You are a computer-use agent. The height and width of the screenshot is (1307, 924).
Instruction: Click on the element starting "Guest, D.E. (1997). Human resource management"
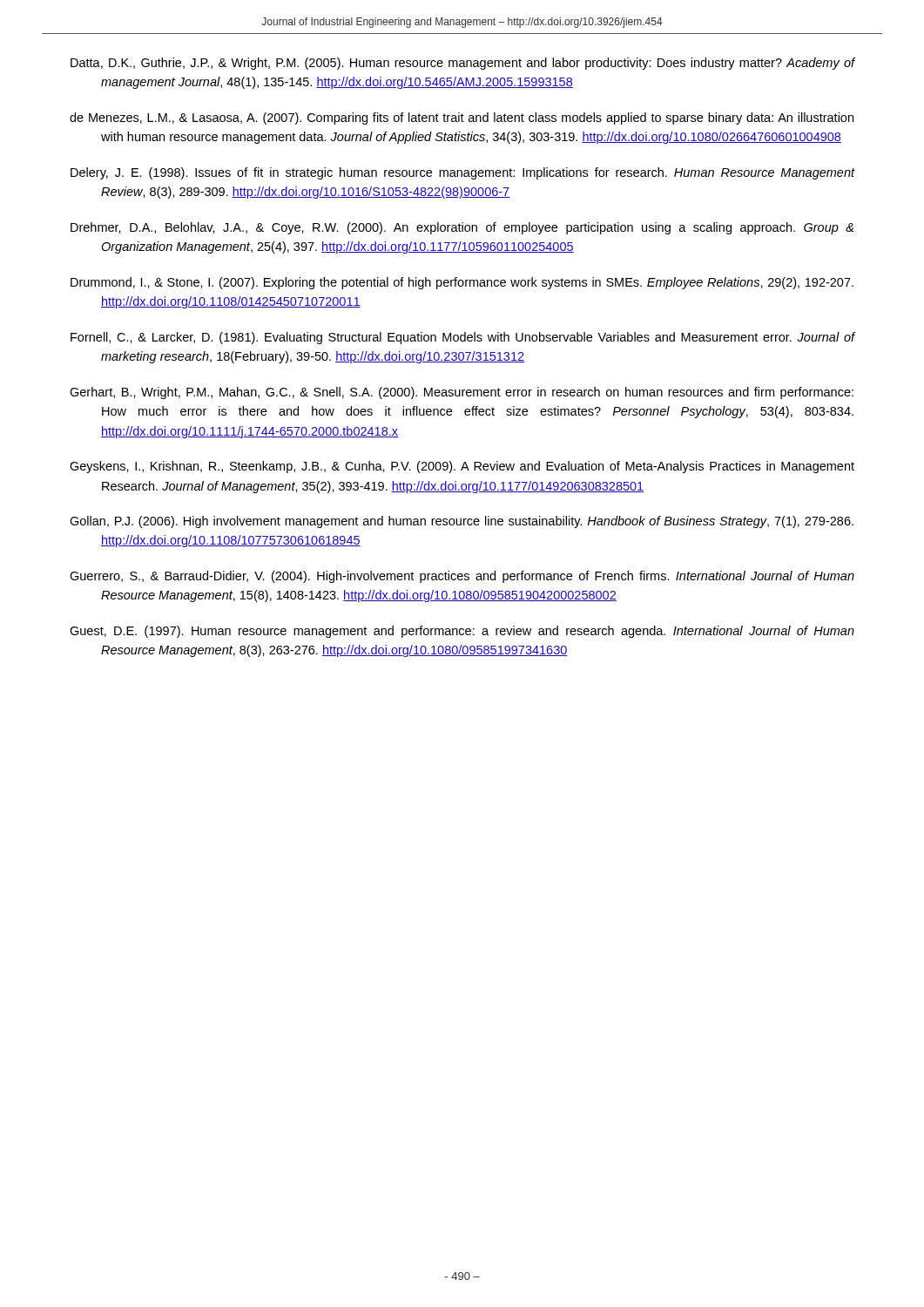click(x=462, y=640)
